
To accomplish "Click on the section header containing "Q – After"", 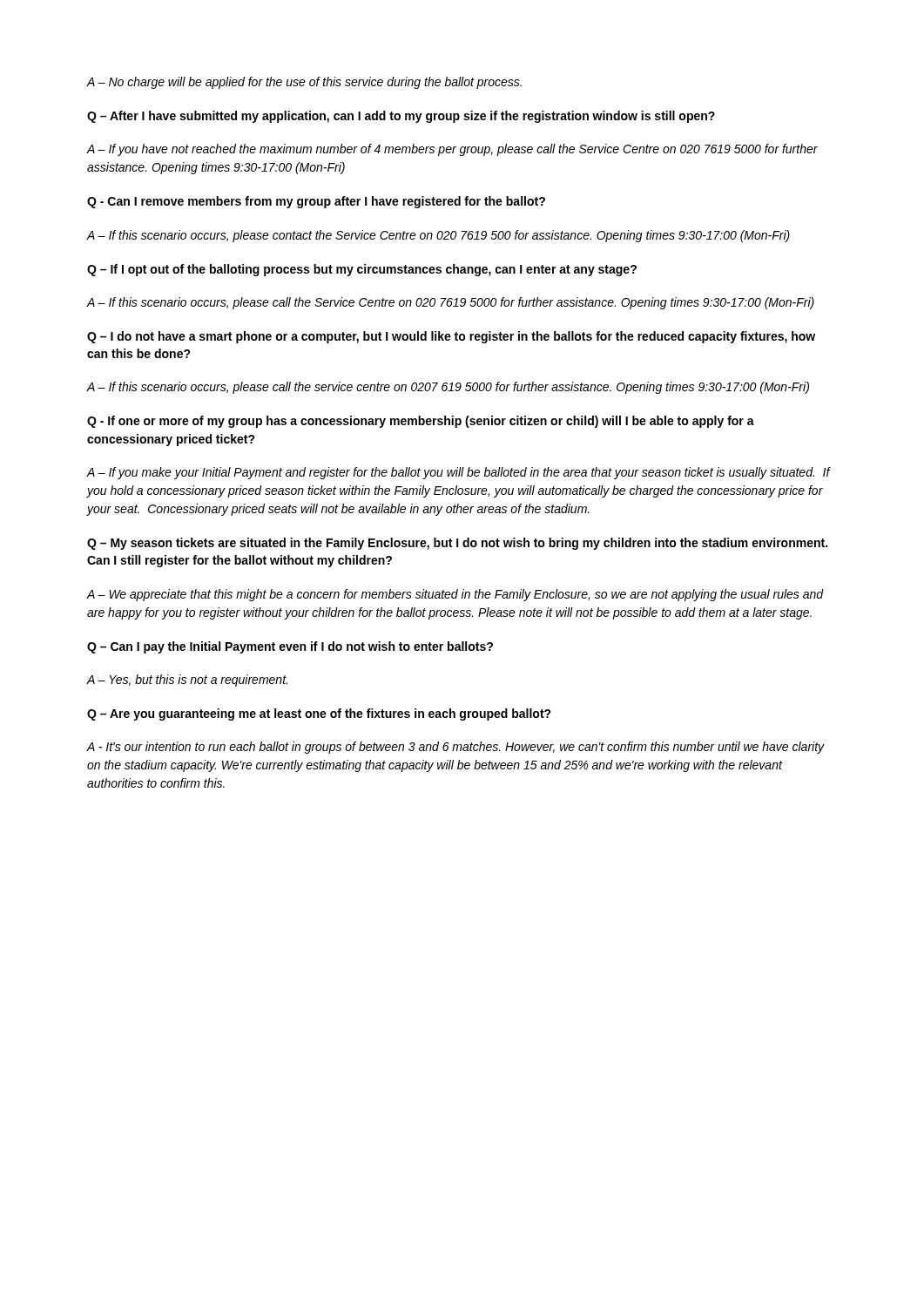I will pos(462,116).
